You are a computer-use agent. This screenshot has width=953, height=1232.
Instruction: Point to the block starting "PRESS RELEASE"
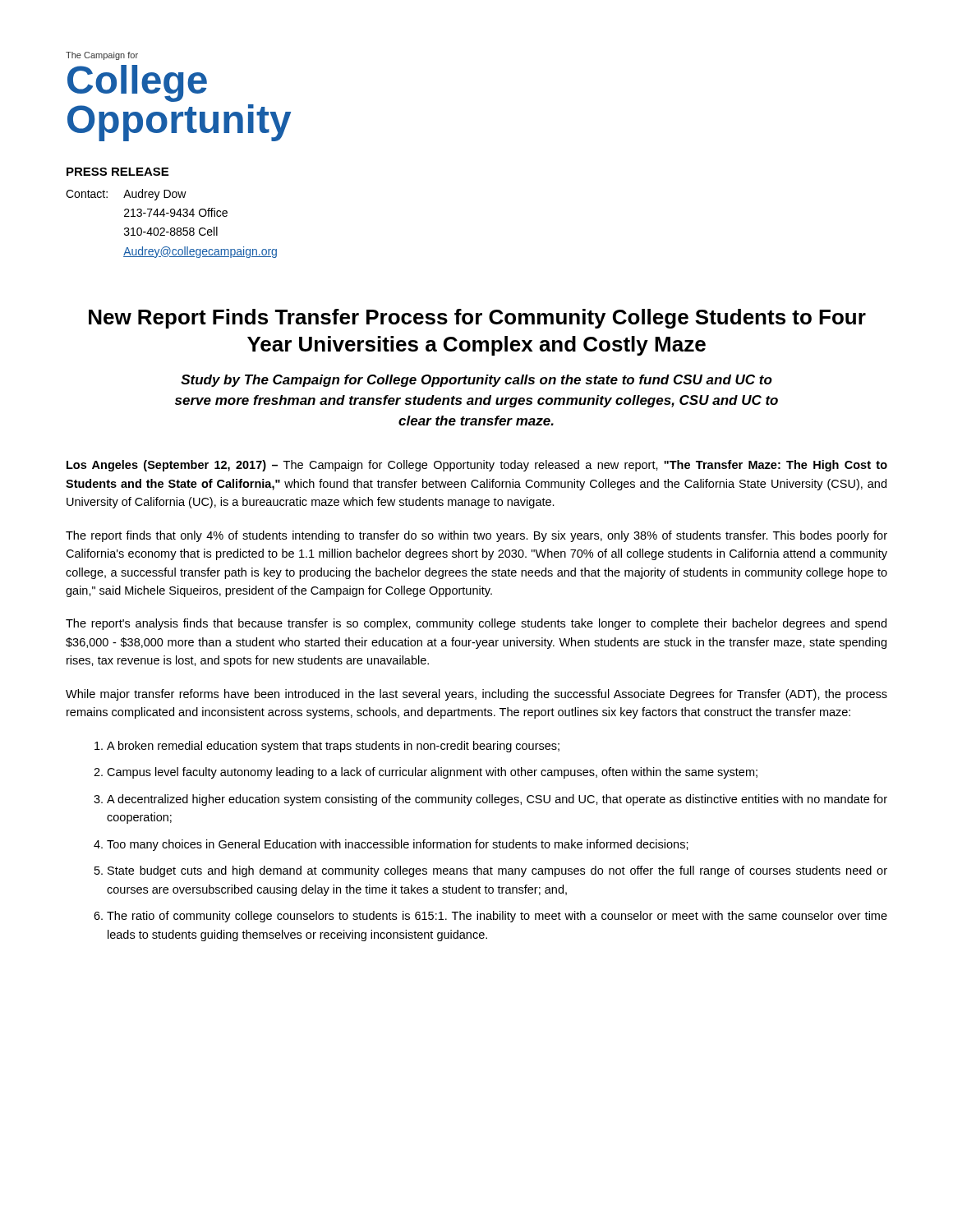(x=117, y=171)
